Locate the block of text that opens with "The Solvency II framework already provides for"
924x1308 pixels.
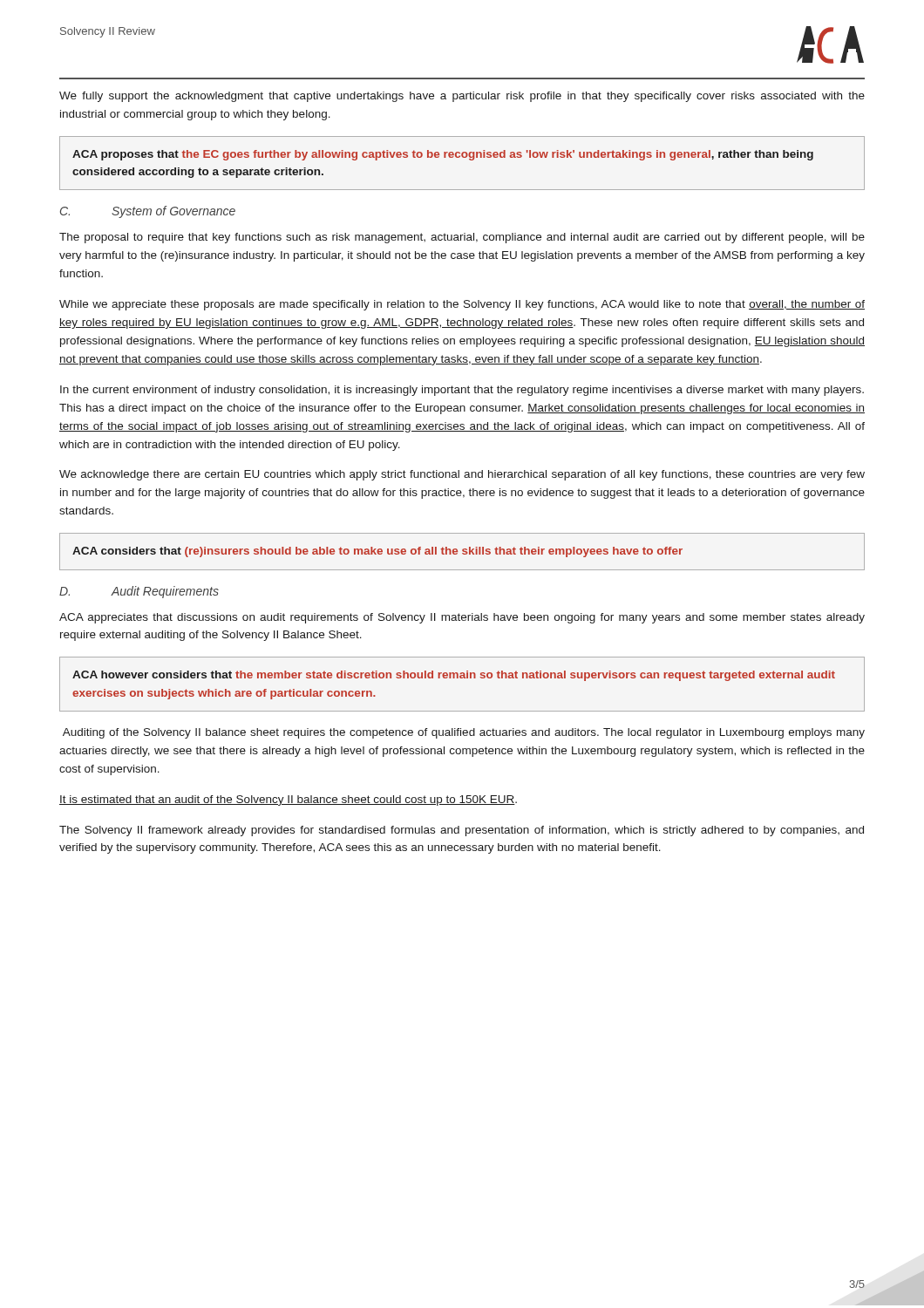(x=462, y=838)
